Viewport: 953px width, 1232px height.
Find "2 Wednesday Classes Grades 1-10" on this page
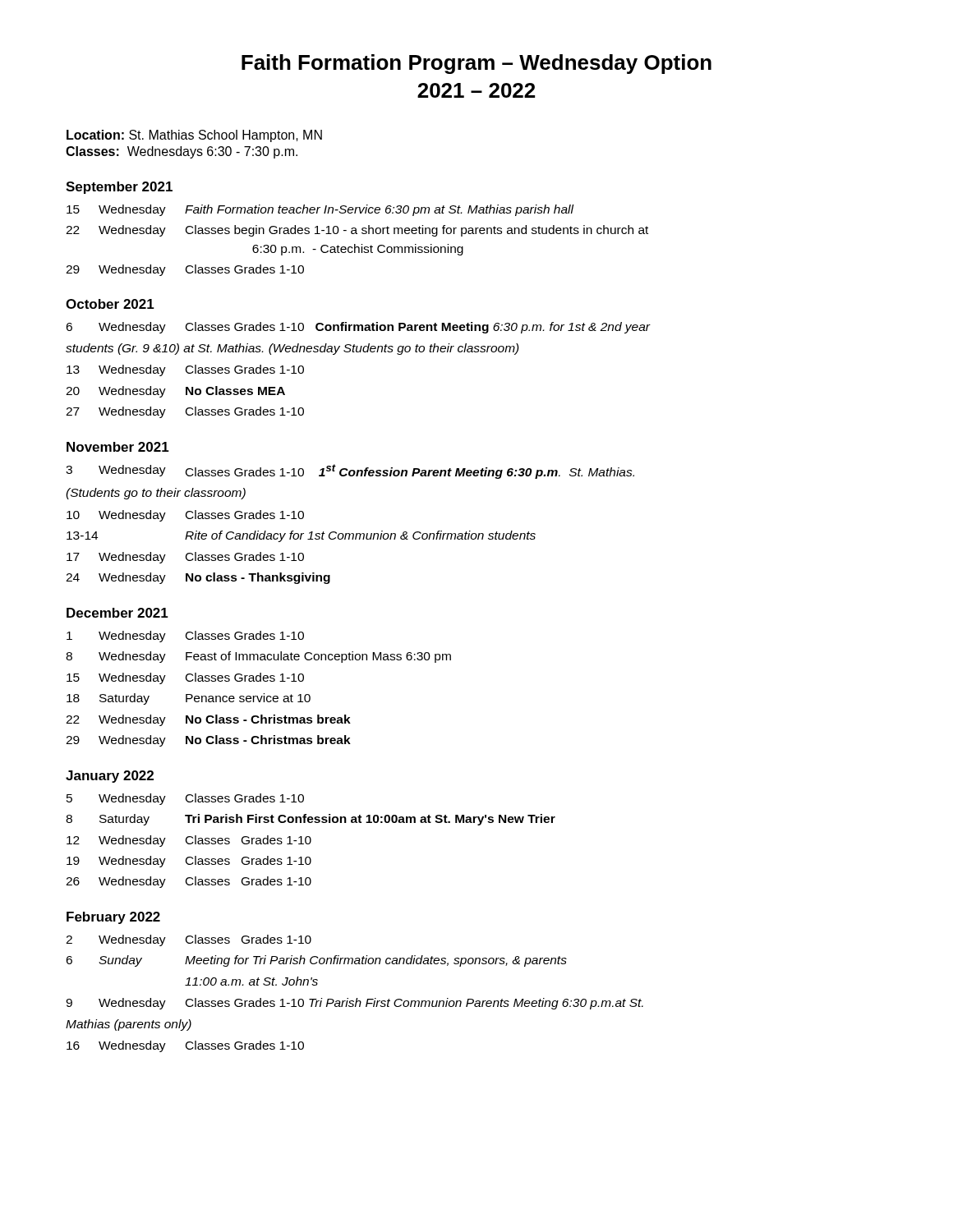coord(189,940)
